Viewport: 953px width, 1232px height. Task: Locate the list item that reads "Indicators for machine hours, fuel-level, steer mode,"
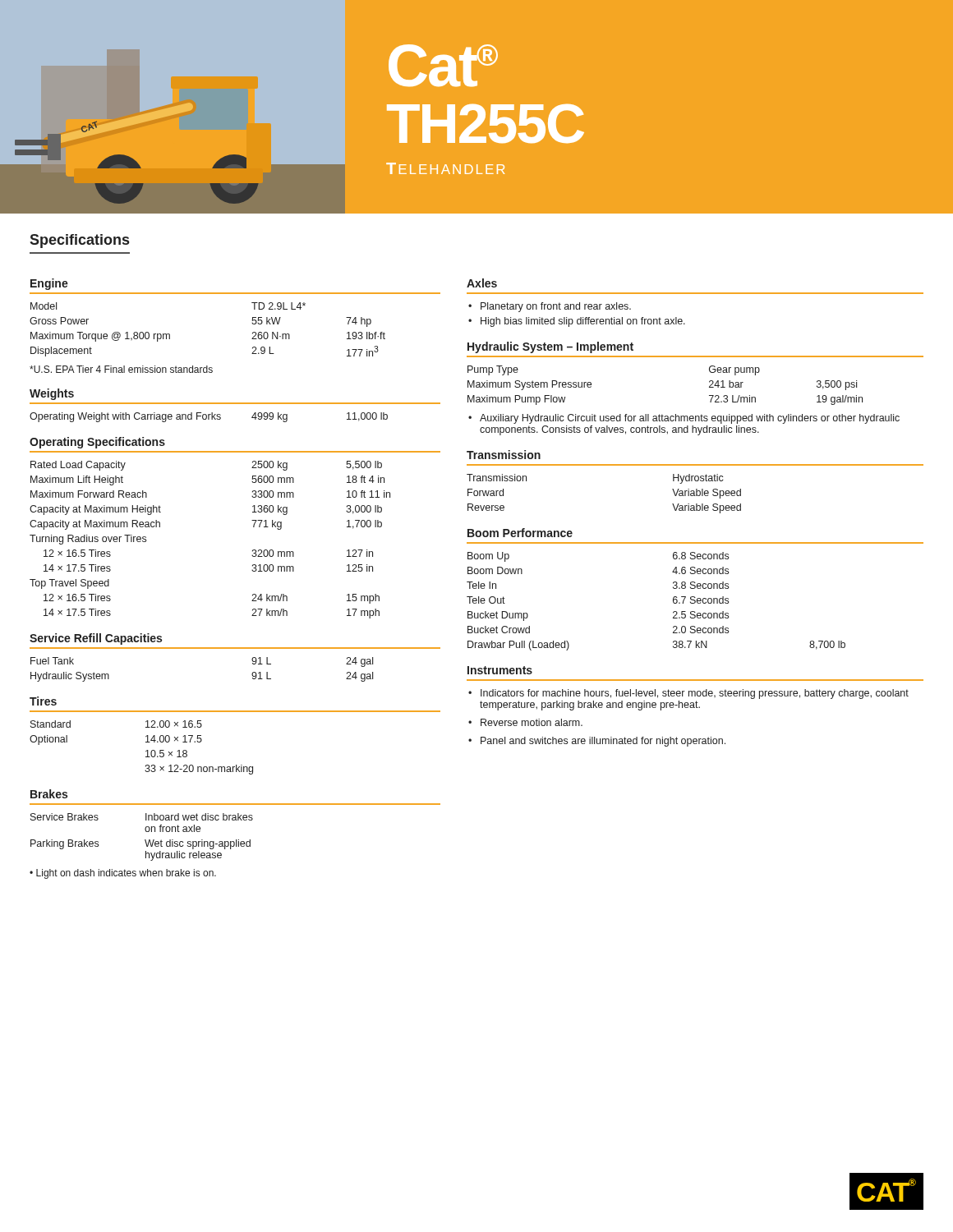694,699
